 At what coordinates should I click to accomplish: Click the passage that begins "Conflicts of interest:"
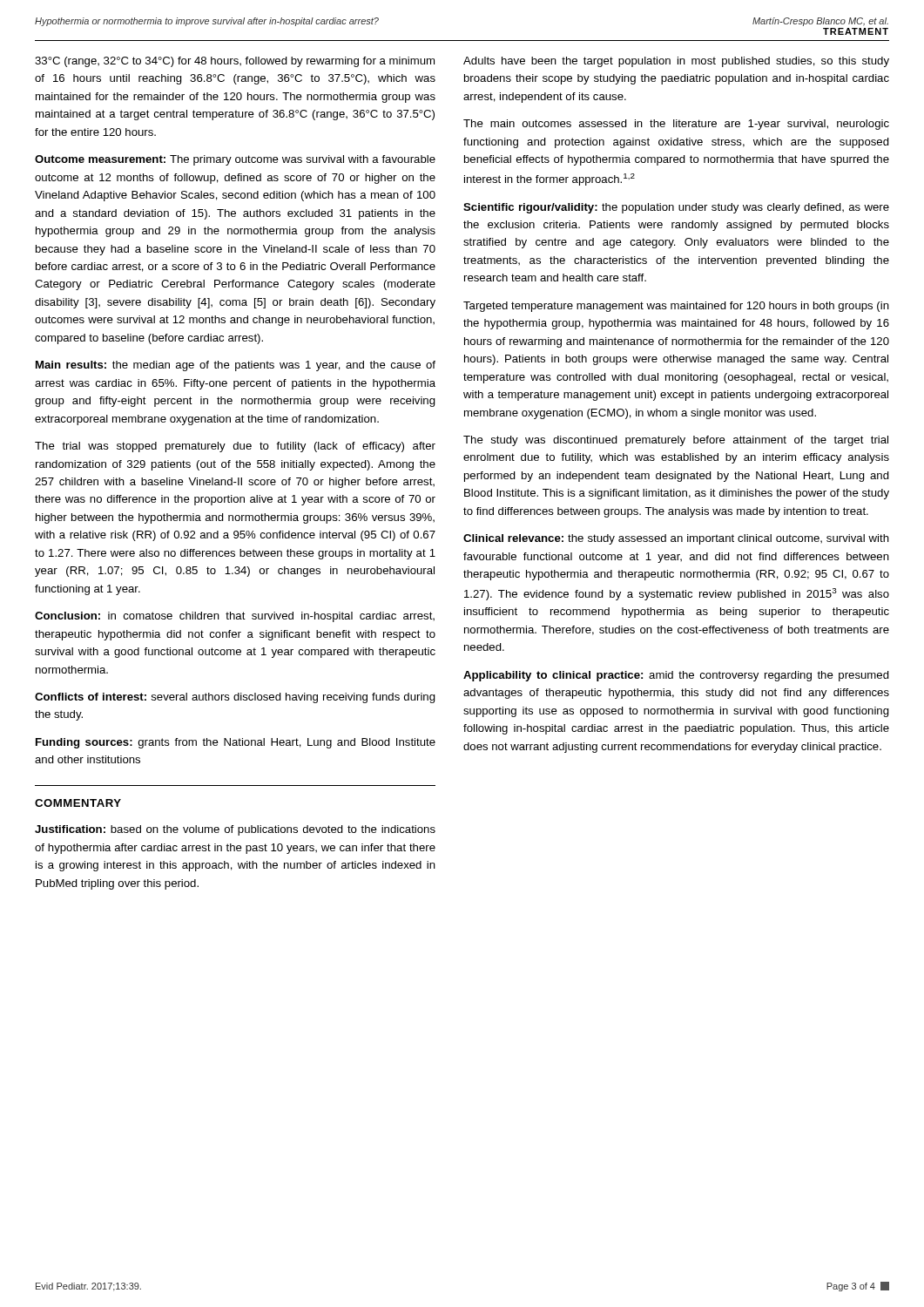click(235, 706)
